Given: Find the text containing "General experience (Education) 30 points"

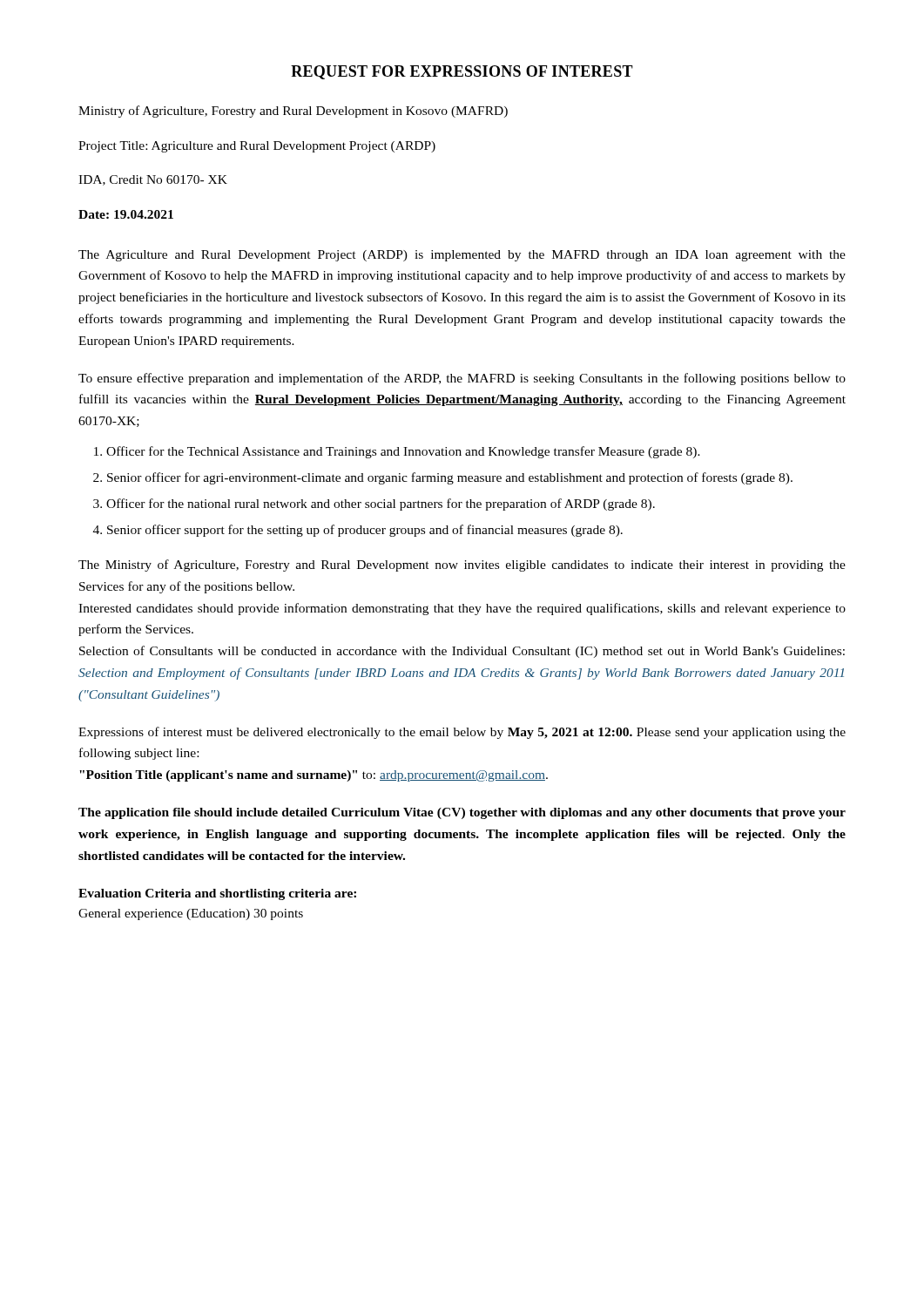Looking at the screenshot, I should click(191, 913).
